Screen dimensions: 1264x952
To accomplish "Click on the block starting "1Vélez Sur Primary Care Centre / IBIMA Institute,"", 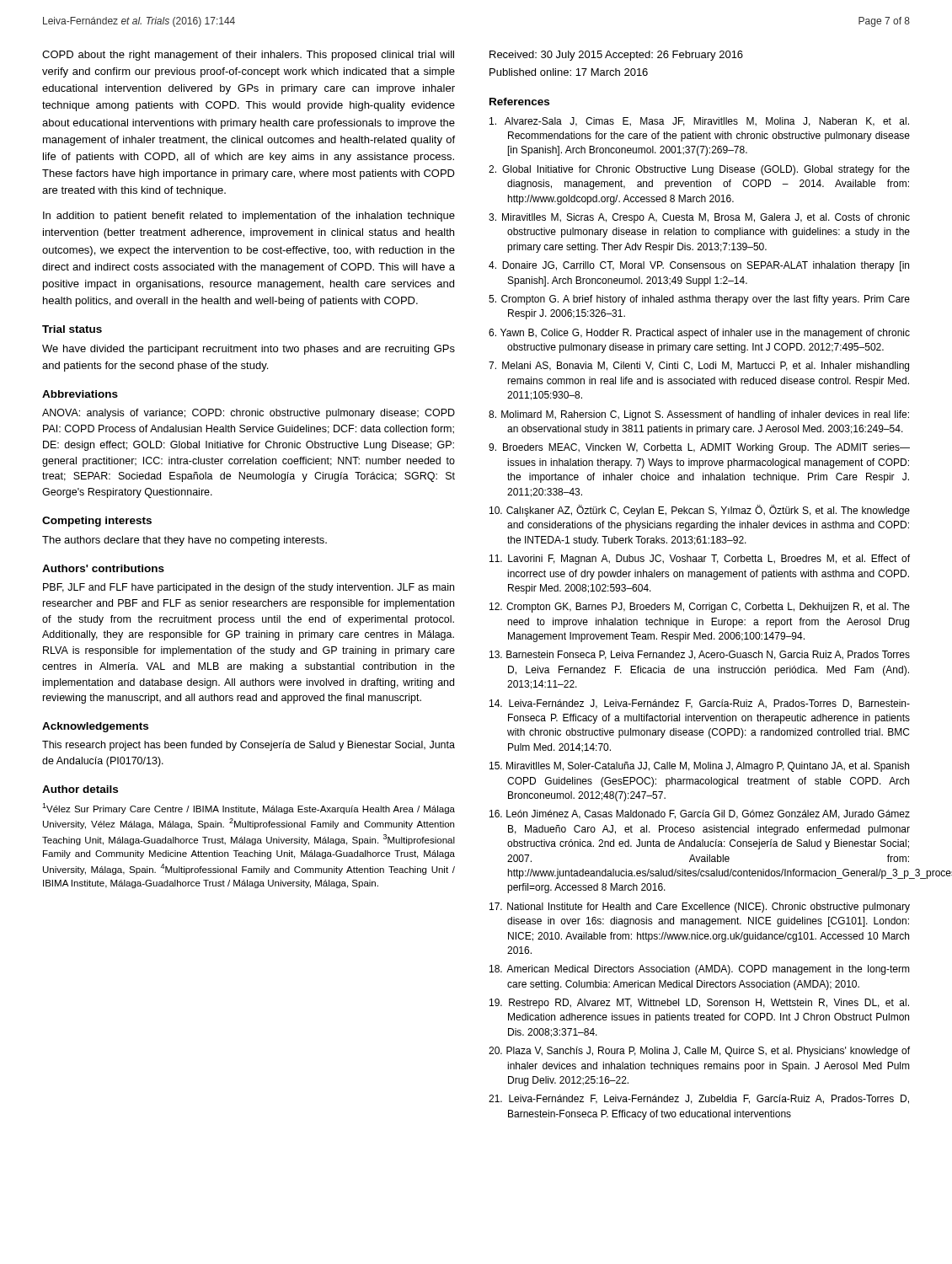I will [249, 845].
